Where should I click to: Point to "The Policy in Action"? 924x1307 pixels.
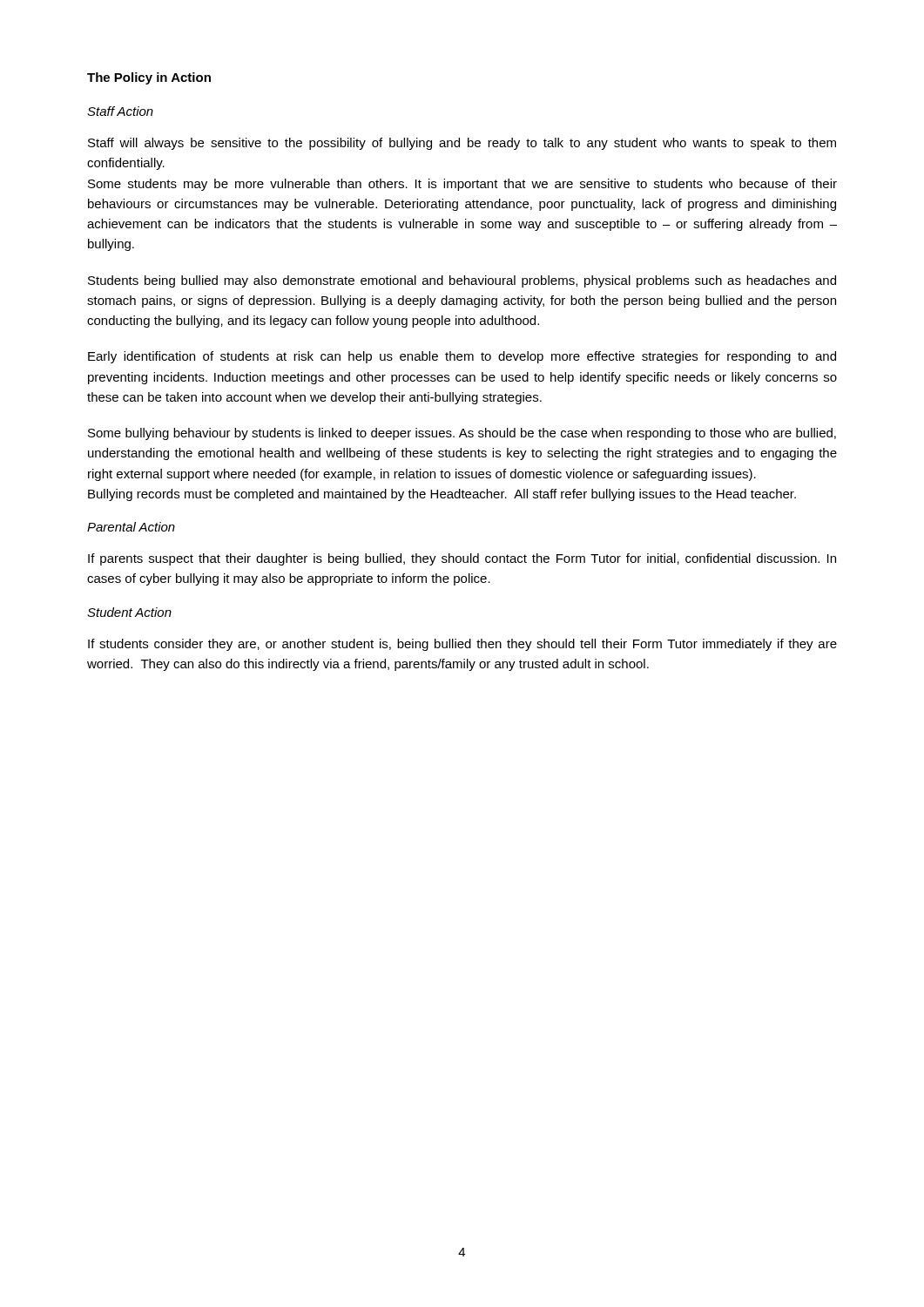149,77
